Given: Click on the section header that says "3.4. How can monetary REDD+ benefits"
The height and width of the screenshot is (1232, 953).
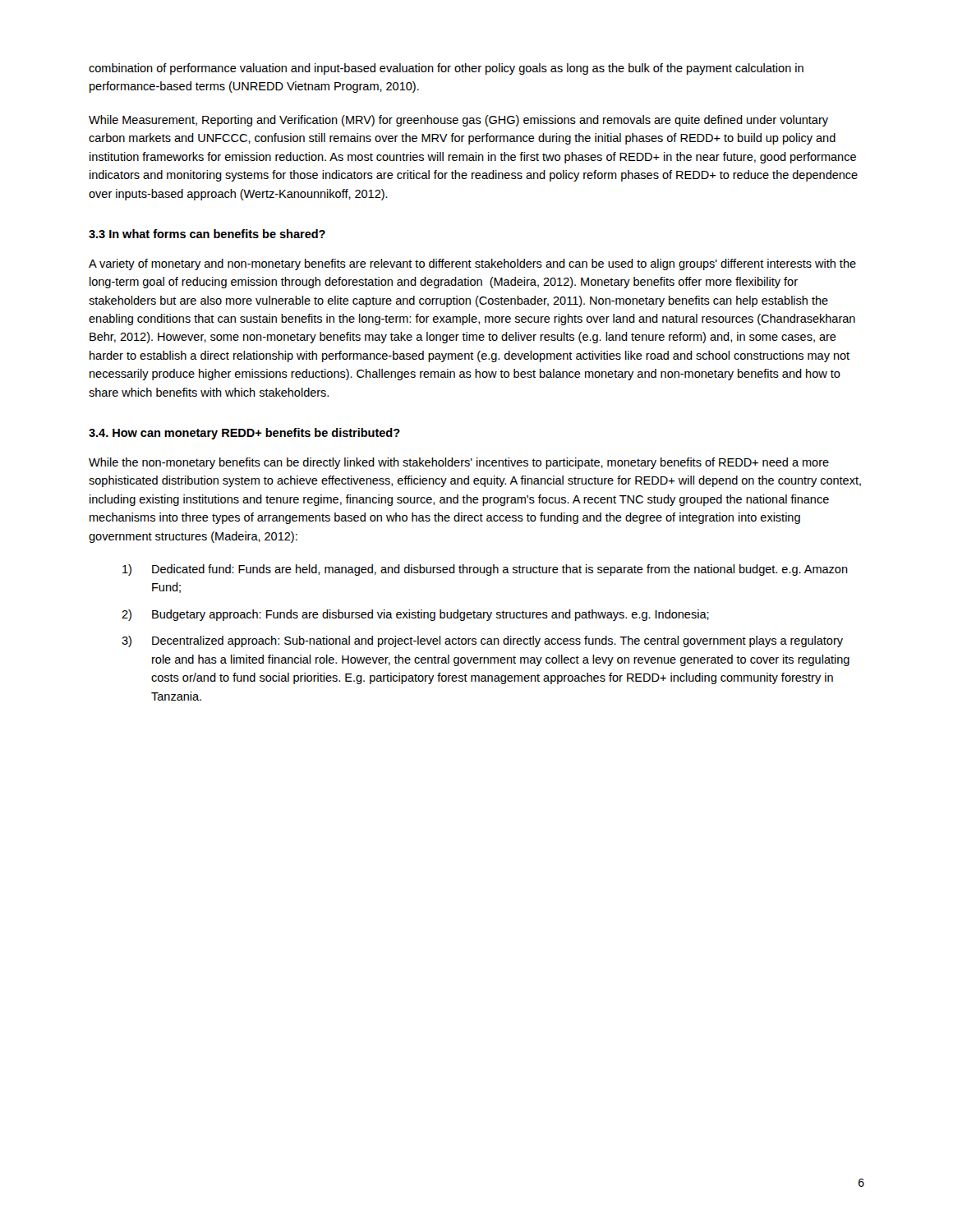Looking at the screenshot, I should (x=244, y=433).
